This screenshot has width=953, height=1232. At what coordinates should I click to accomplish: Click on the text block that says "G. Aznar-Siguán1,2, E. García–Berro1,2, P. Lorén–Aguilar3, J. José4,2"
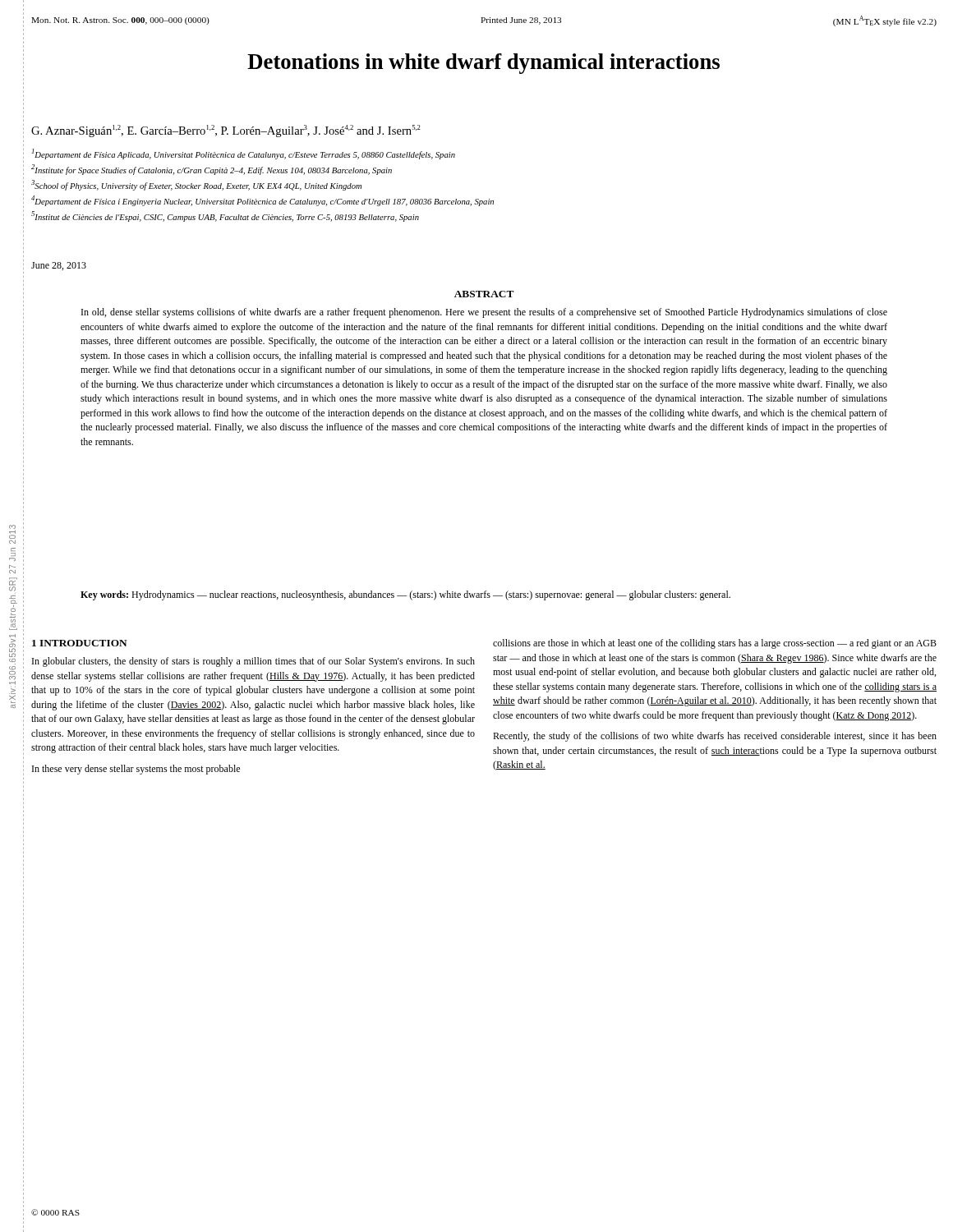(x=226, y=130)
